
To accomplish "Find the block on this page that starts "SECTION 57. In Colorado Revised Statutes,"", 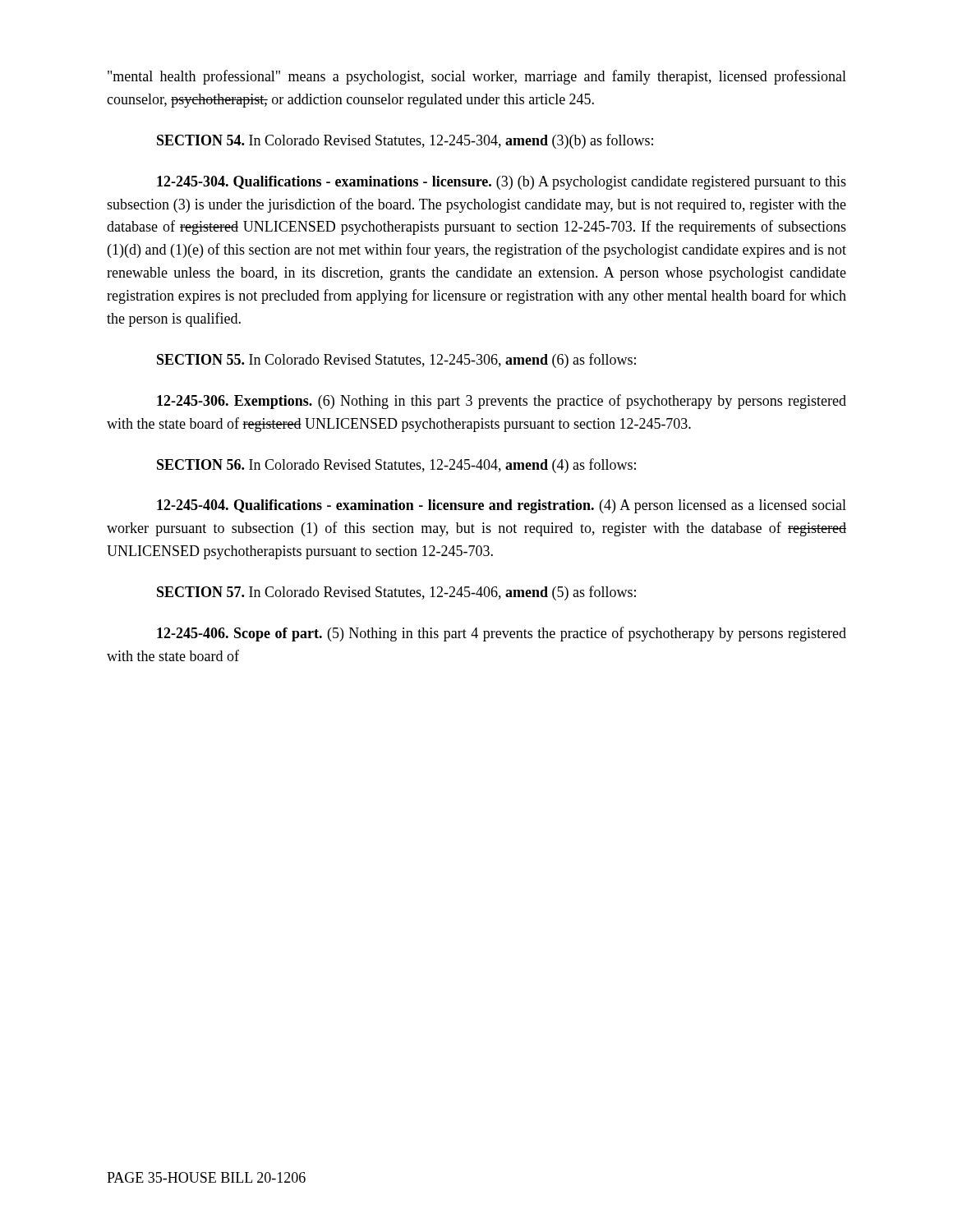I will click(x=397, y=592).
